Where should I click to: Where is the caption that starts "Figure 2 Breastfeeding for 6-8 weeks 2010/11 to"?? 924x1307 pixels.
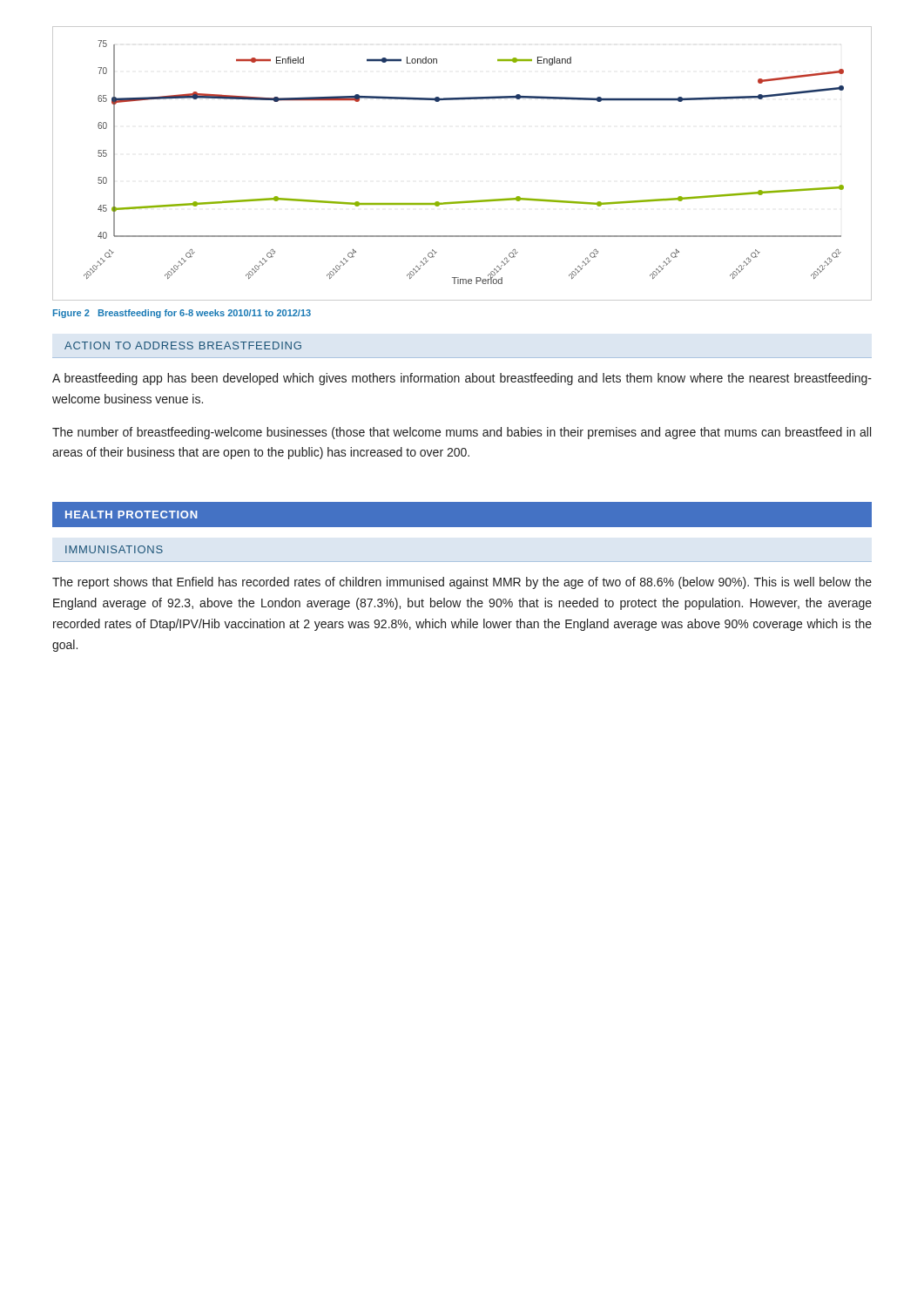182,313
